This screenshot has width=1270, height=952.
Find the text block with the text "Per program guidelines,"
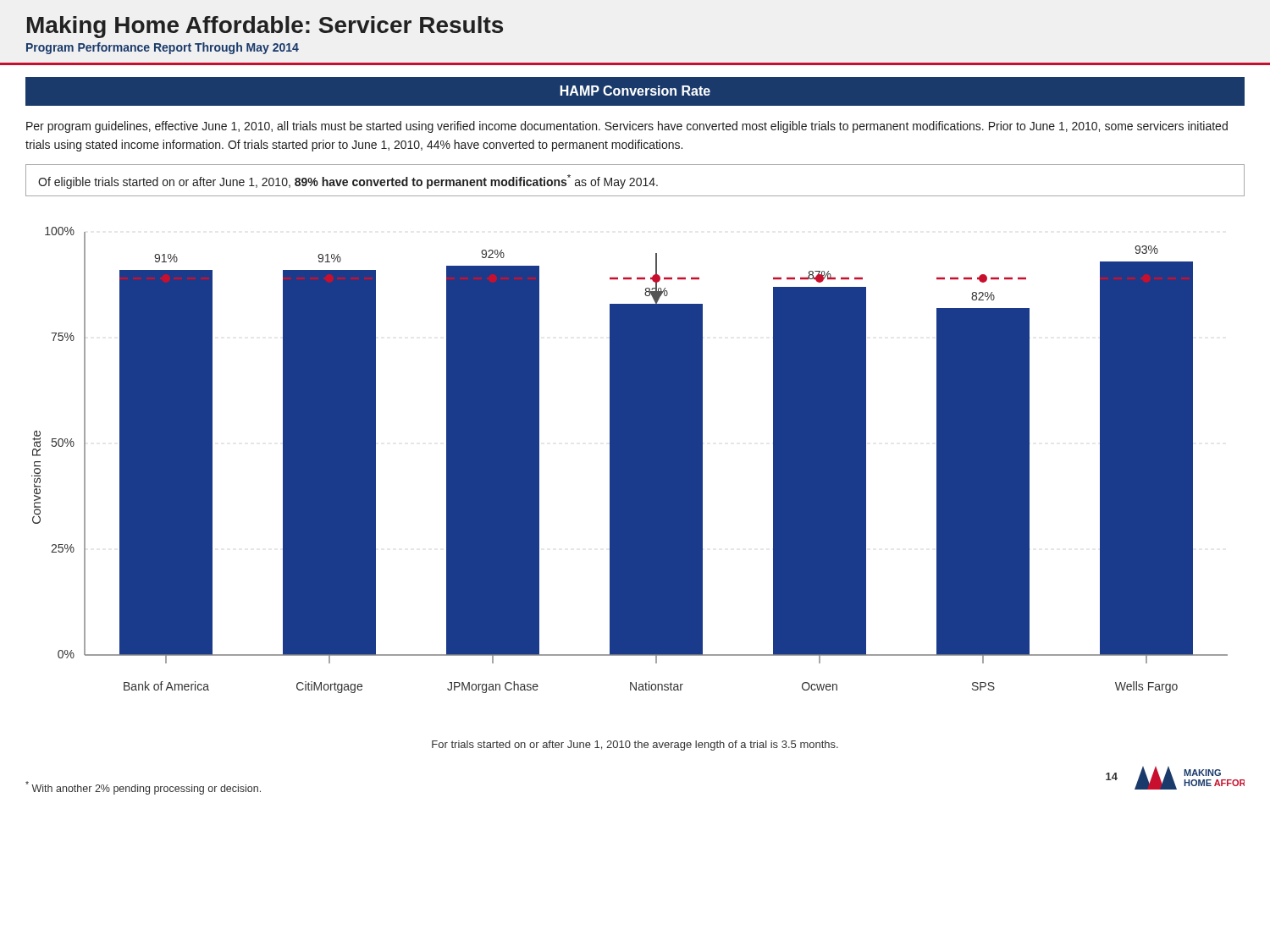click(x=627, y=135)
